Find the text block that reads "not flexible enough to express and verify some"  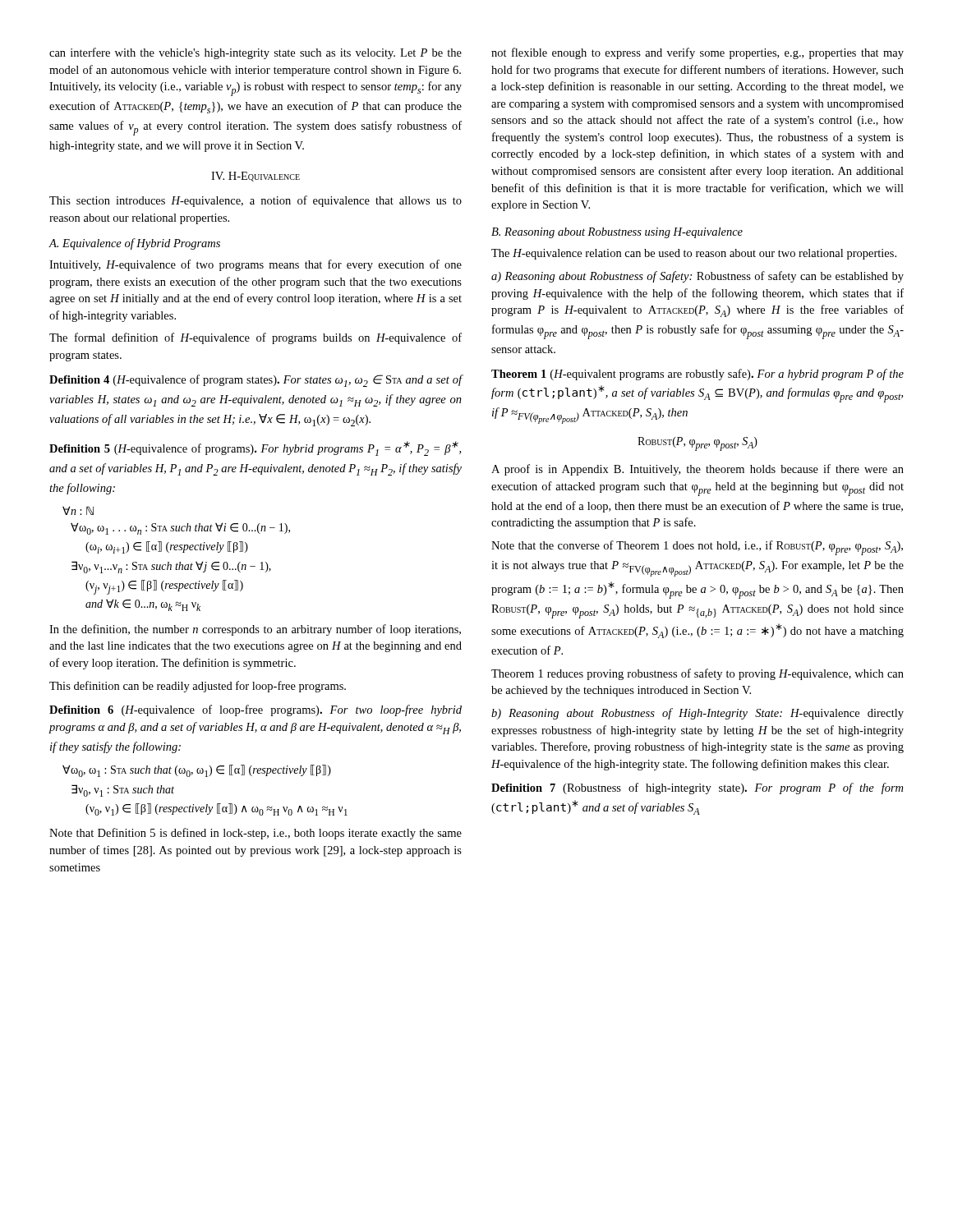point(698,129)
